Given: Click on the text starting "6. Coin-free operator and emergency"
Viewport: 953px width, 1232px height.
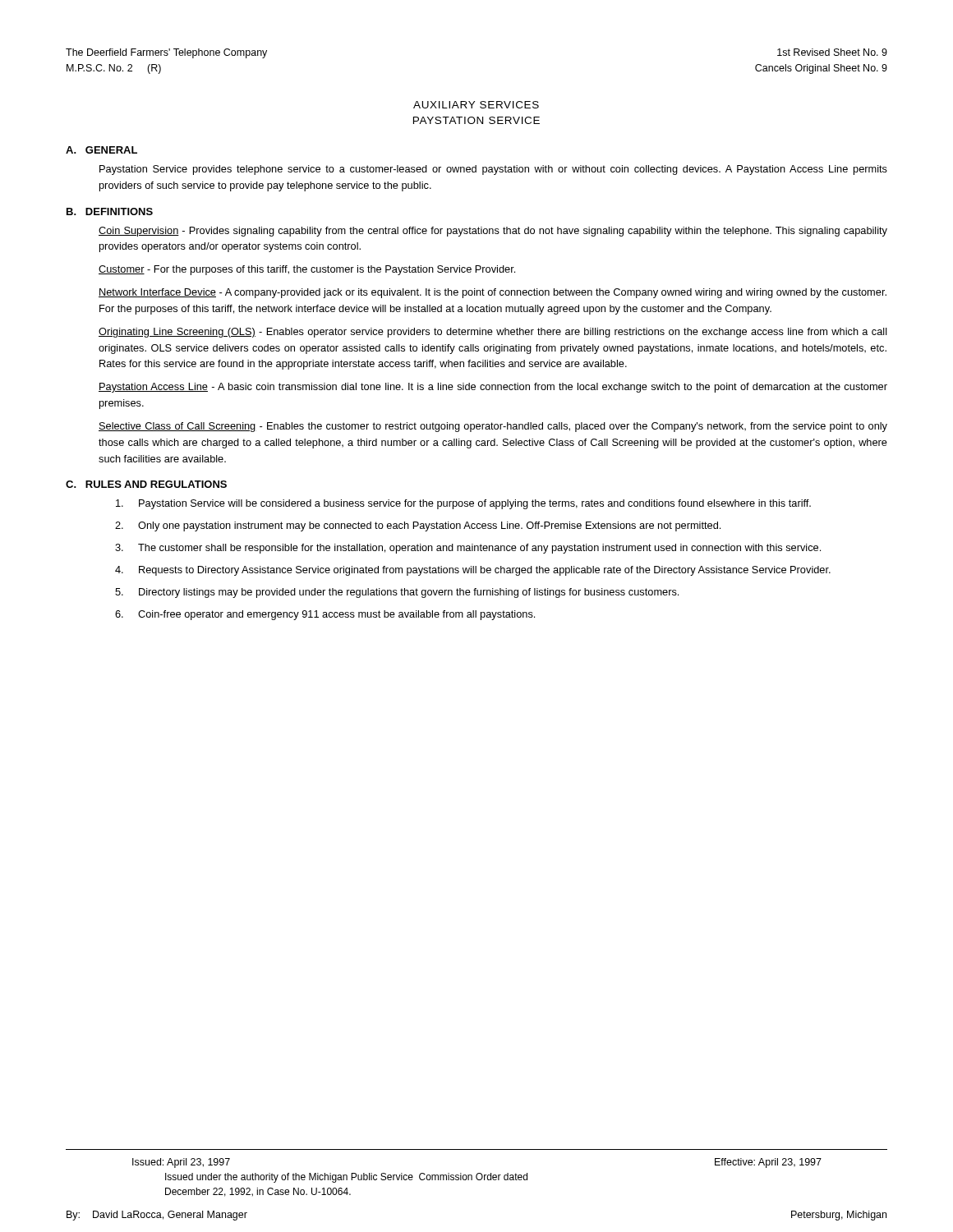Looking at the screenshot, I should [501, 614].
